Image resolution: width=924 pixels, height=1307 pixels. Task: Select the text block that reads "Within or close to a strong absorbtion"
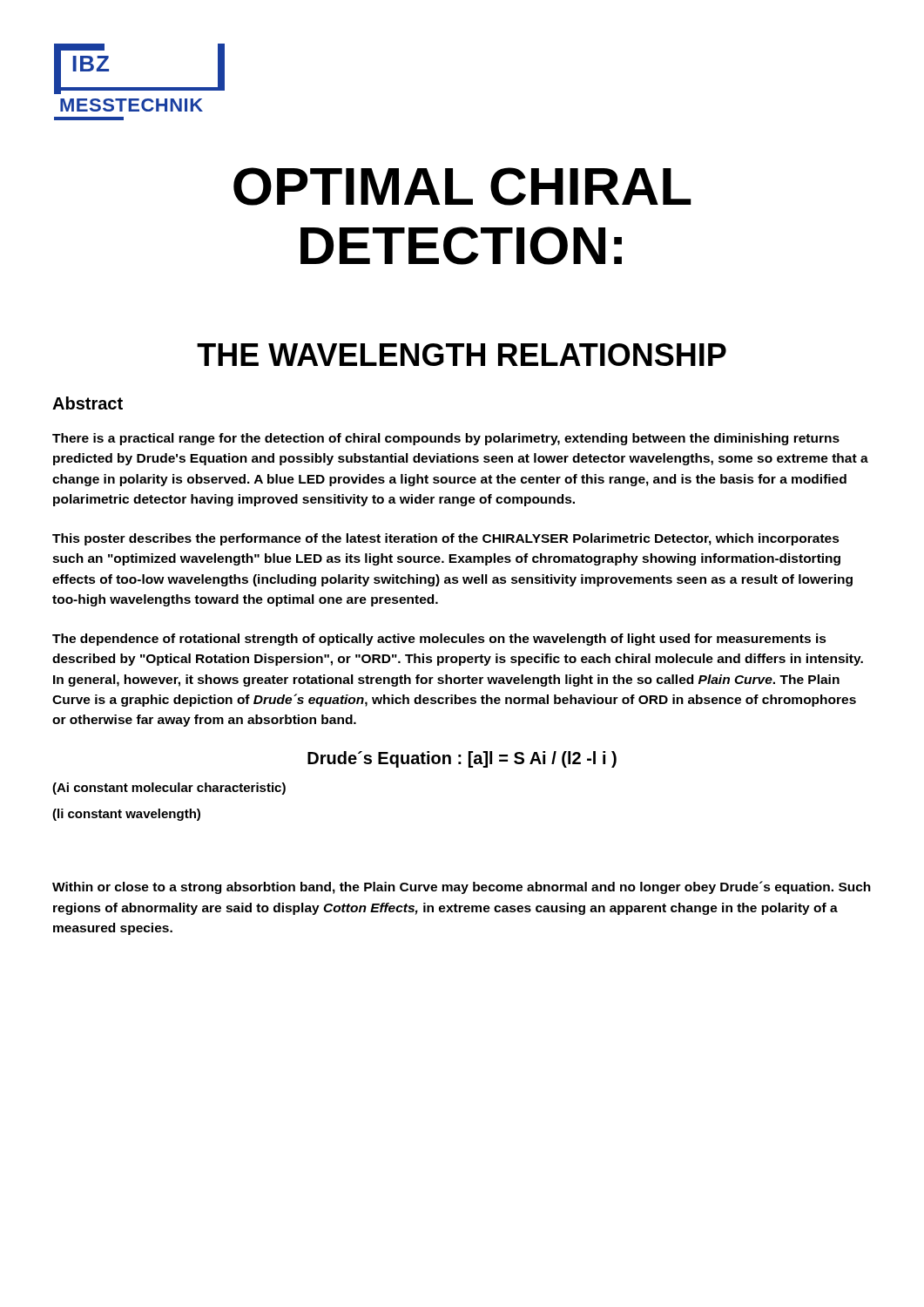(x=462, y=907)
